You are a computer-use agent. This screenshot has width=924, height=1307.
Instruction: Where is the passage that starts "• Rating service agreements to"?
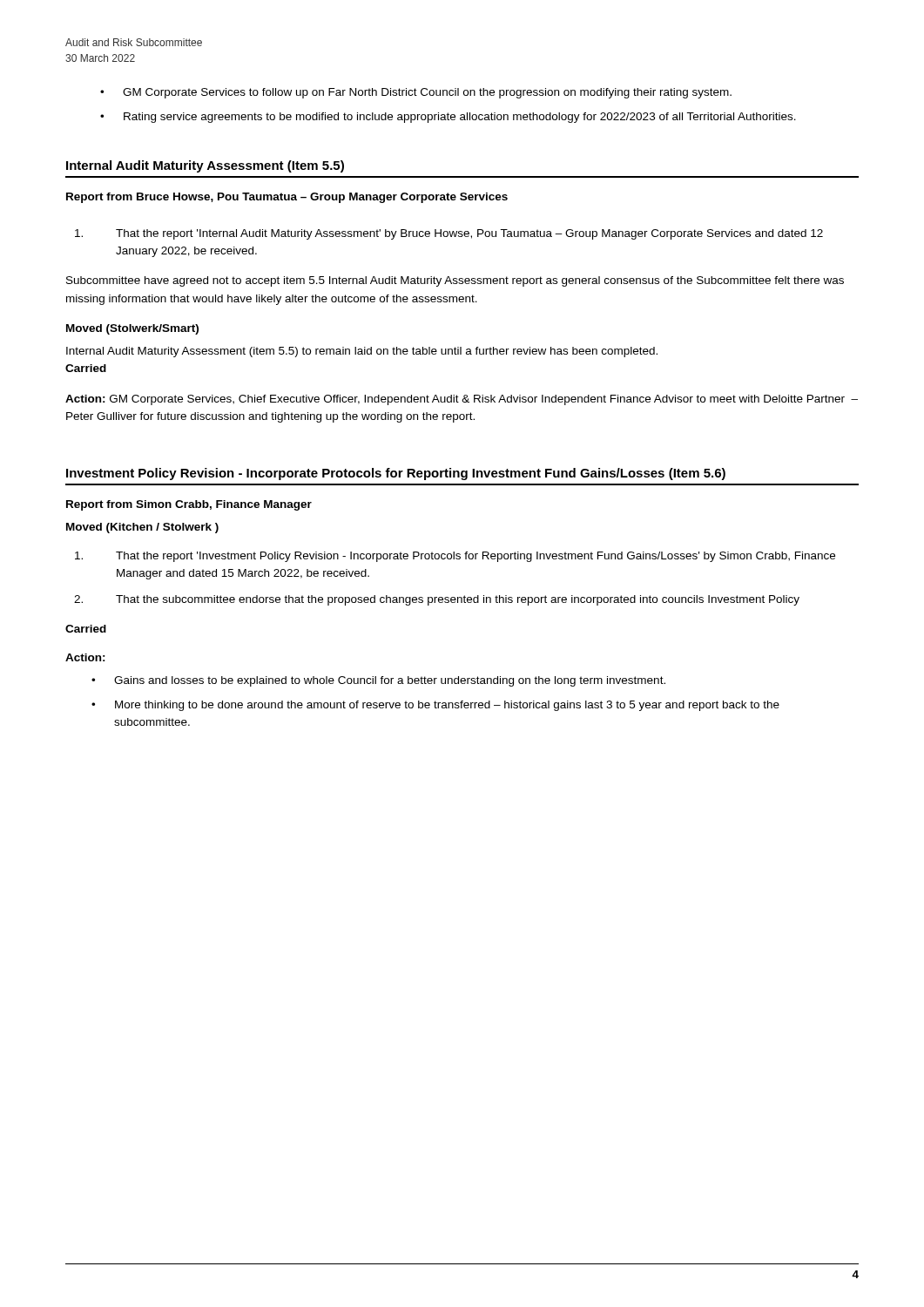click(x=448, y=117)
